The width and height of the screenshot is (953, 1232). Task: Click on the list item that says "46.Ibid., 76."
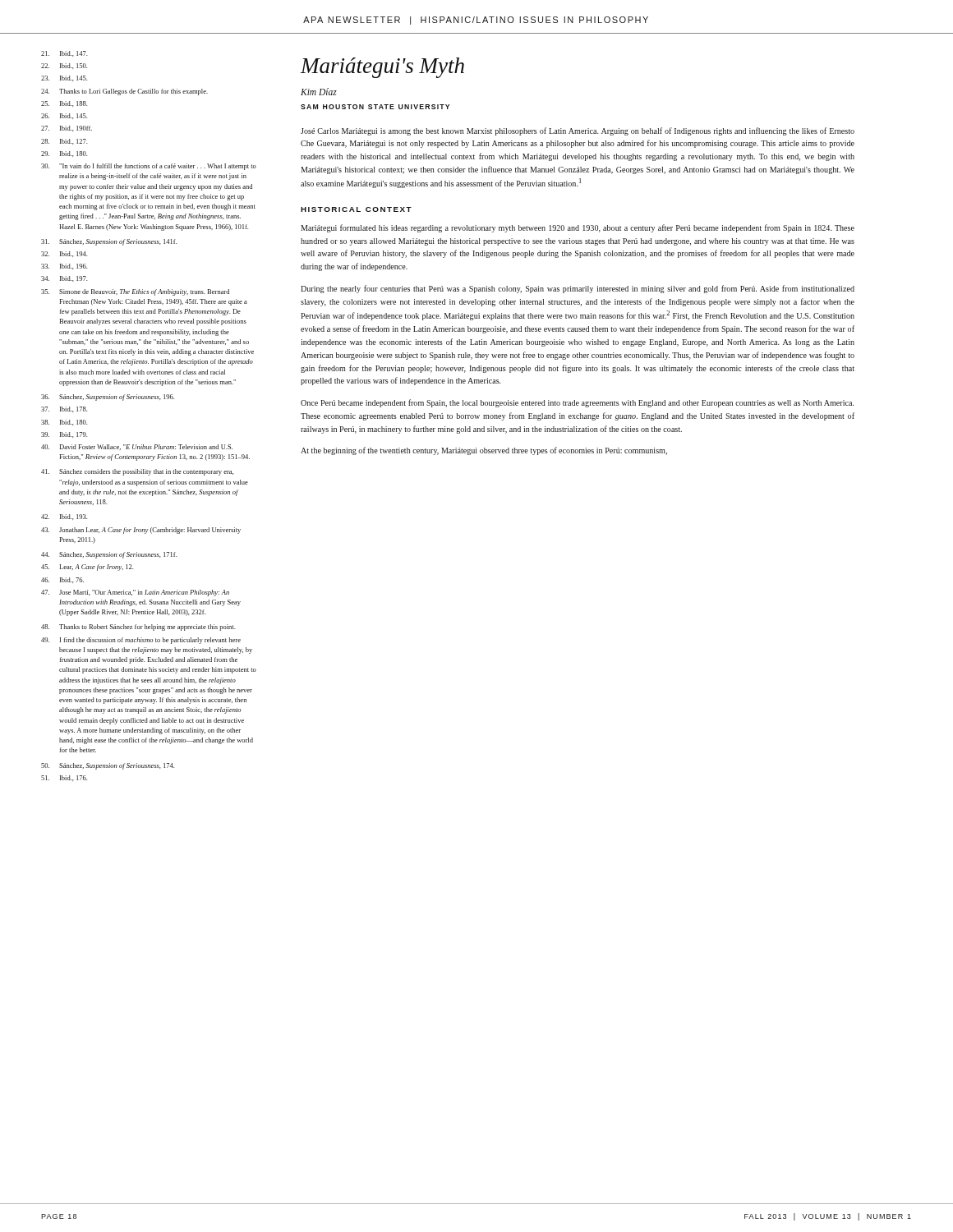point(149,580)
